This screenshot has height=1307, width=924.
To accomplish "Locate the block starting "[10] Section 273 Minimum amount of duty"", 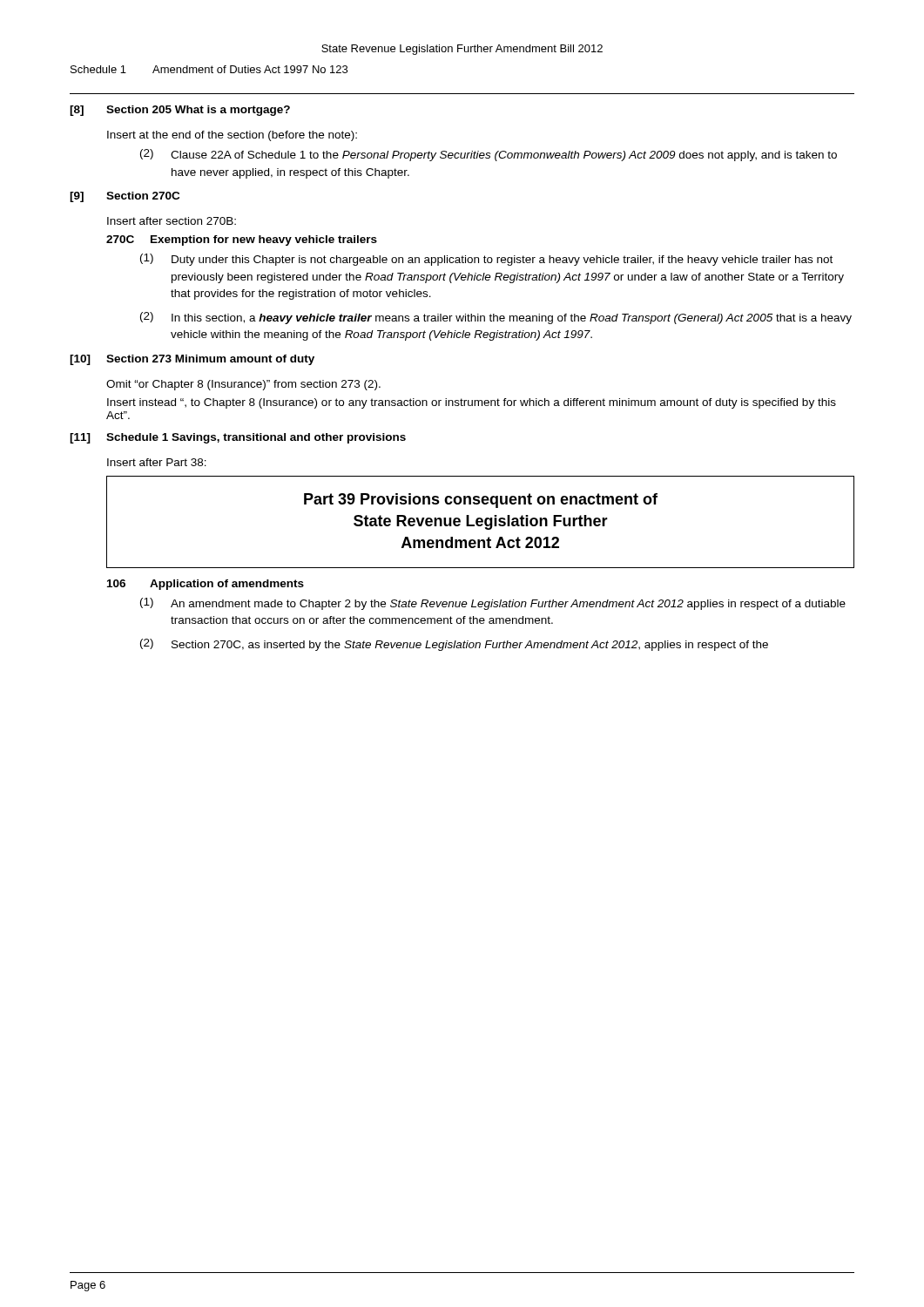I will pos(192,360).
